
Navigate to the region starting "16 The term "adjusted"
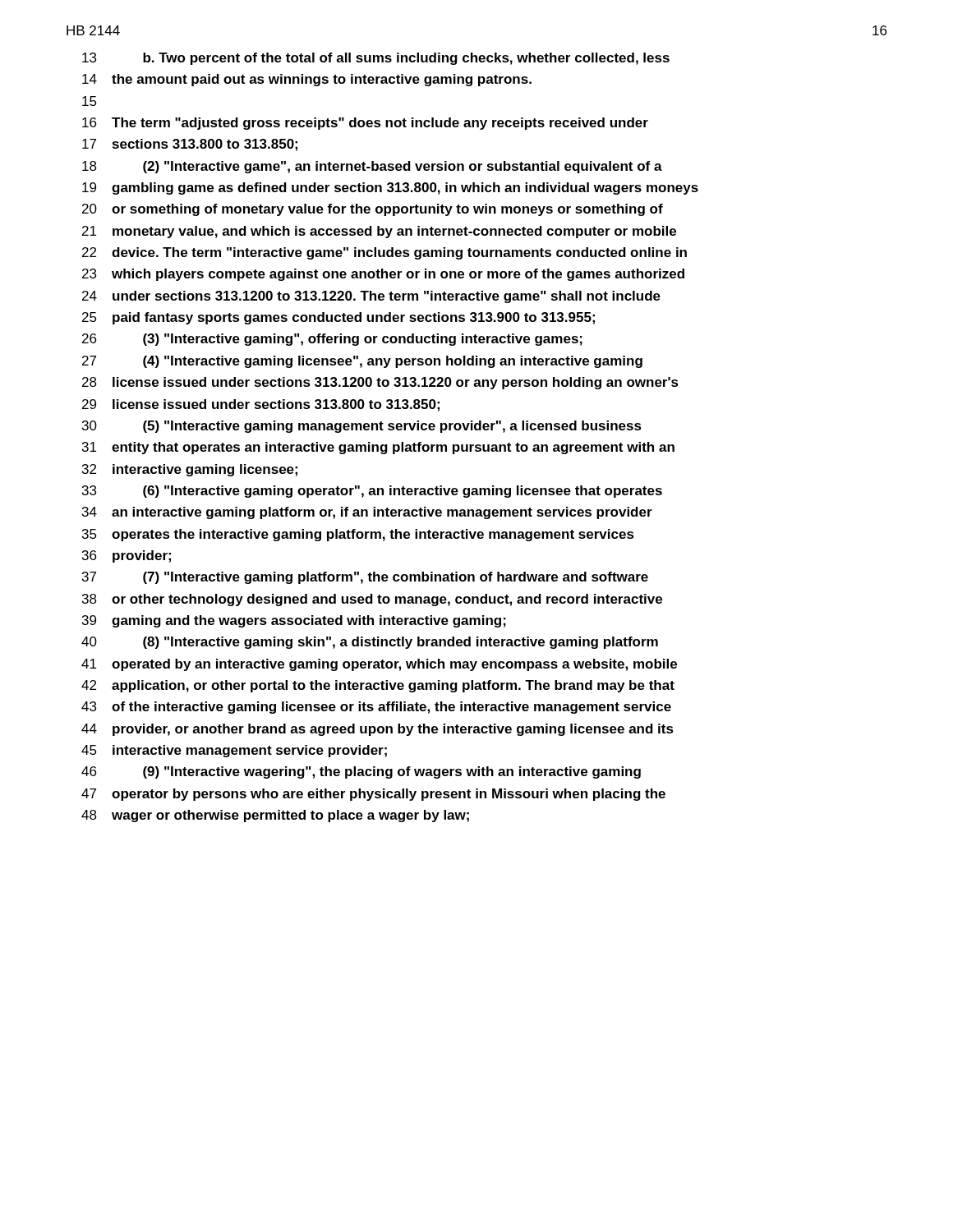(x=476, y=134)
